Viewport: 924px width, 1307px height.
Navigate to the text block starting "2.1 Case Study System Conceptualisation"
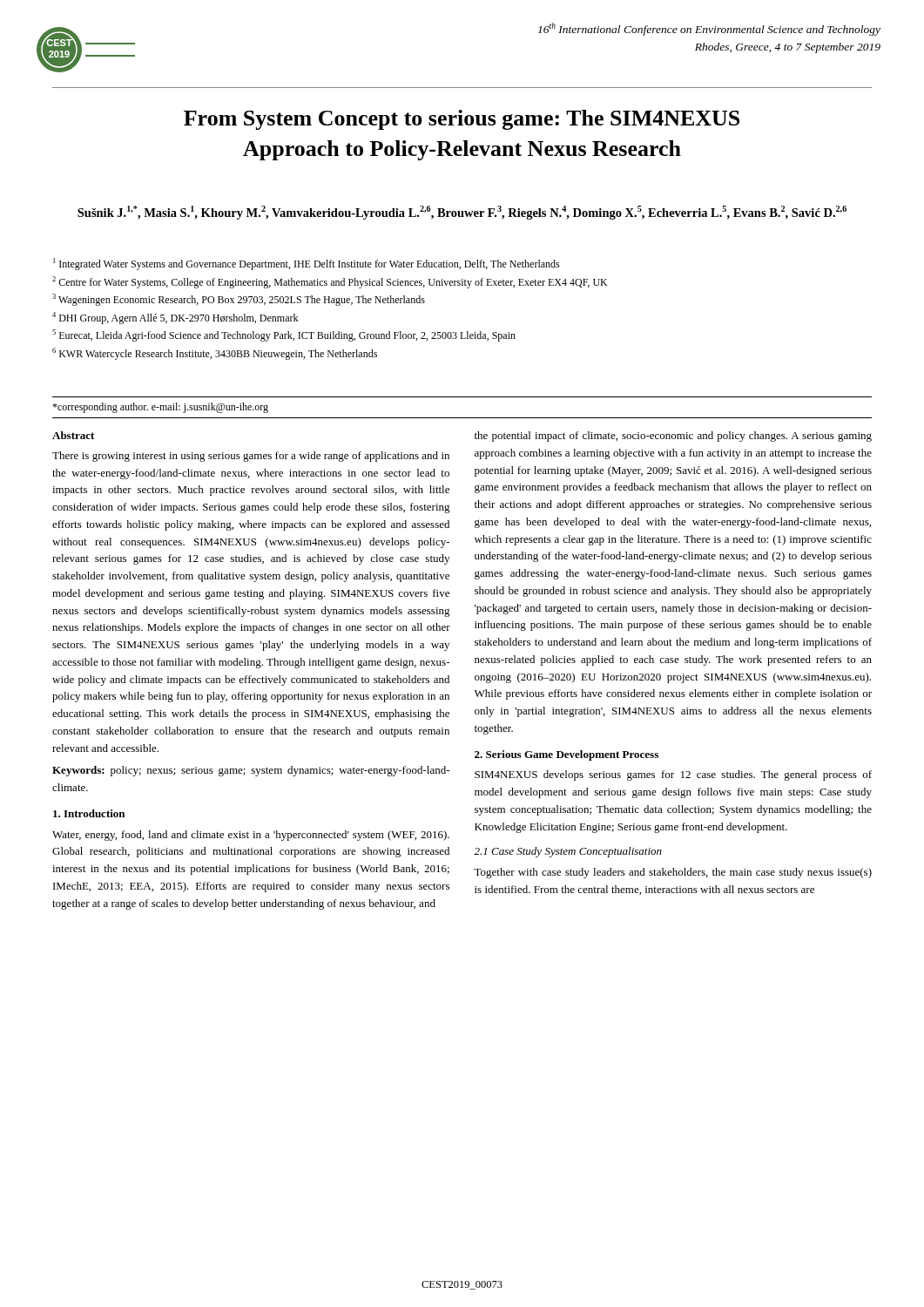coord(568,851)
